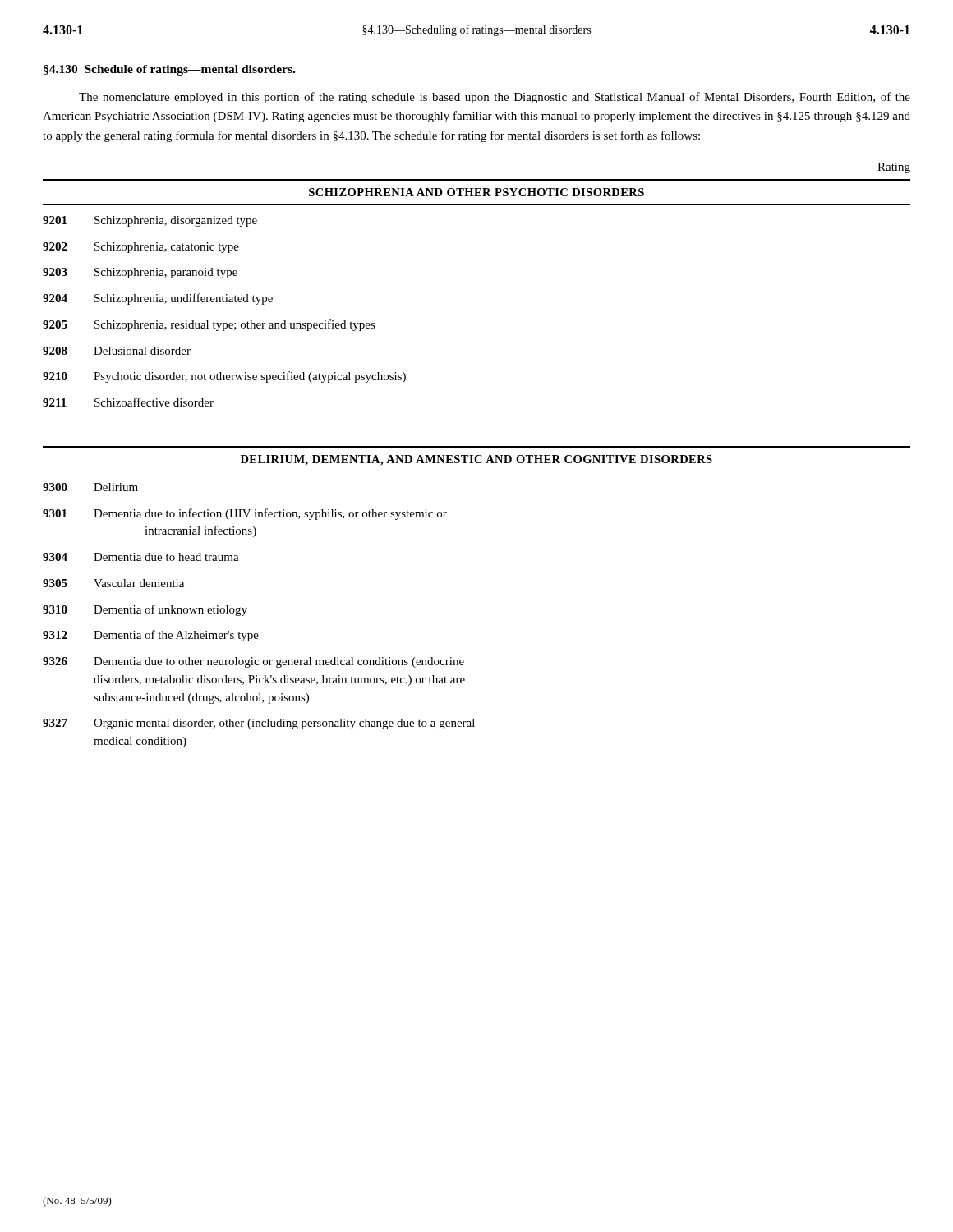Point to the block beginning "9301 Dementia due"
Image resolution: width=953 pixels, height=1232 pixels.
coord(245,514)
